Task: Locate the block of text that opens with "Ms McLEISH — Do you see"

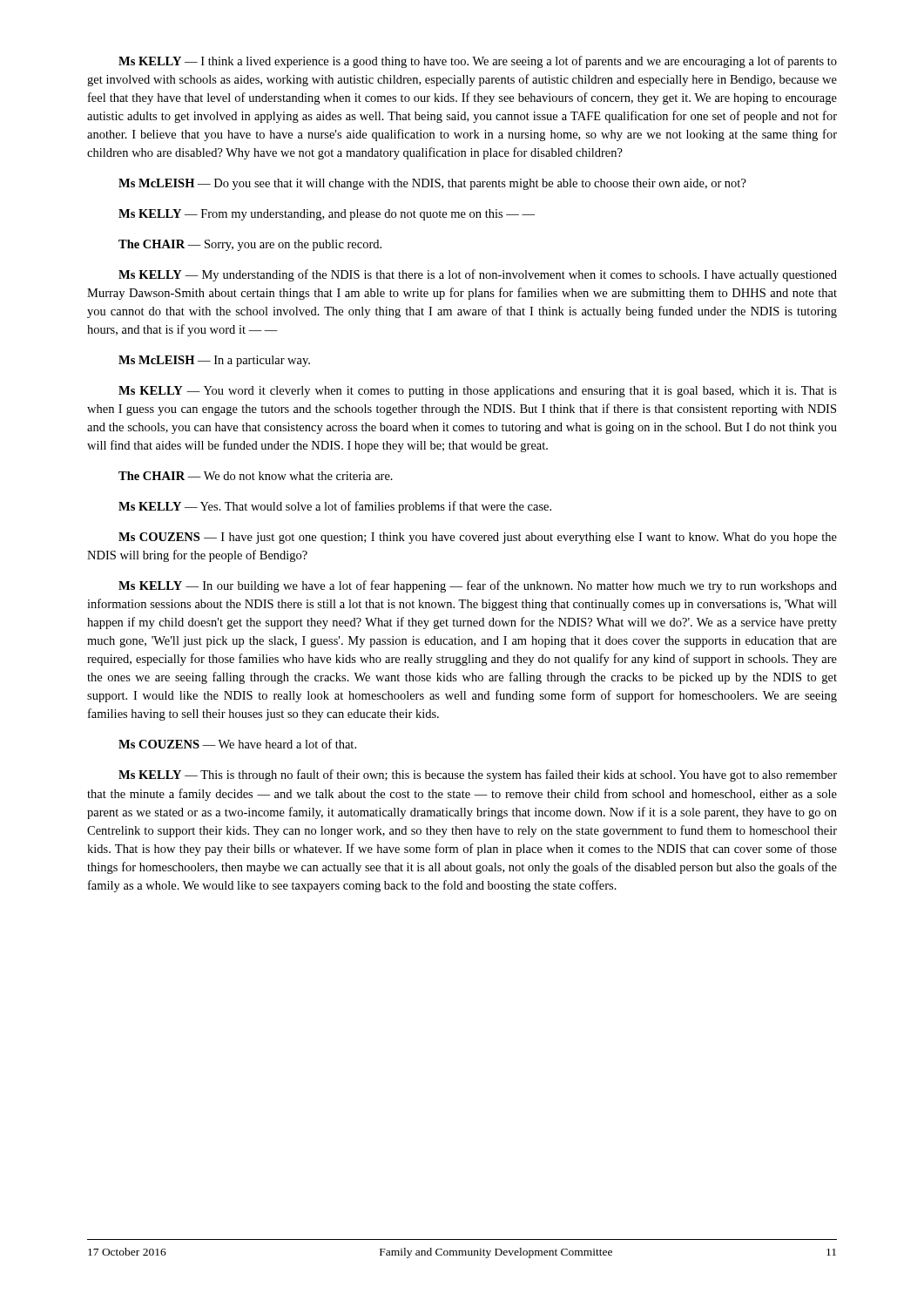Action: coord(462,184)
